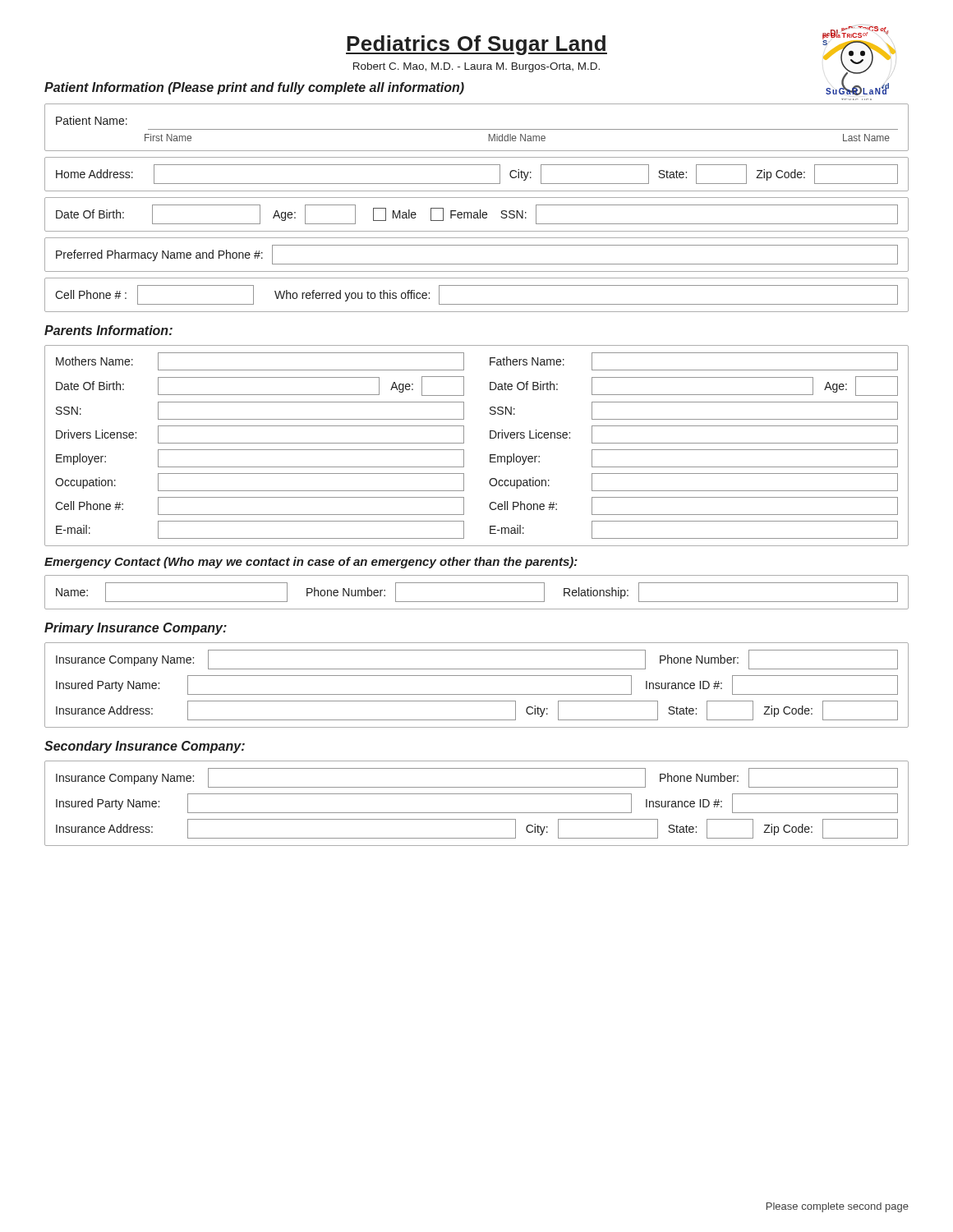Click on the title with the text "Pediatrics Of Sugar Land"
This screenshot has height=1232, width=953.
pyautogui.click(x=476, y=43)
